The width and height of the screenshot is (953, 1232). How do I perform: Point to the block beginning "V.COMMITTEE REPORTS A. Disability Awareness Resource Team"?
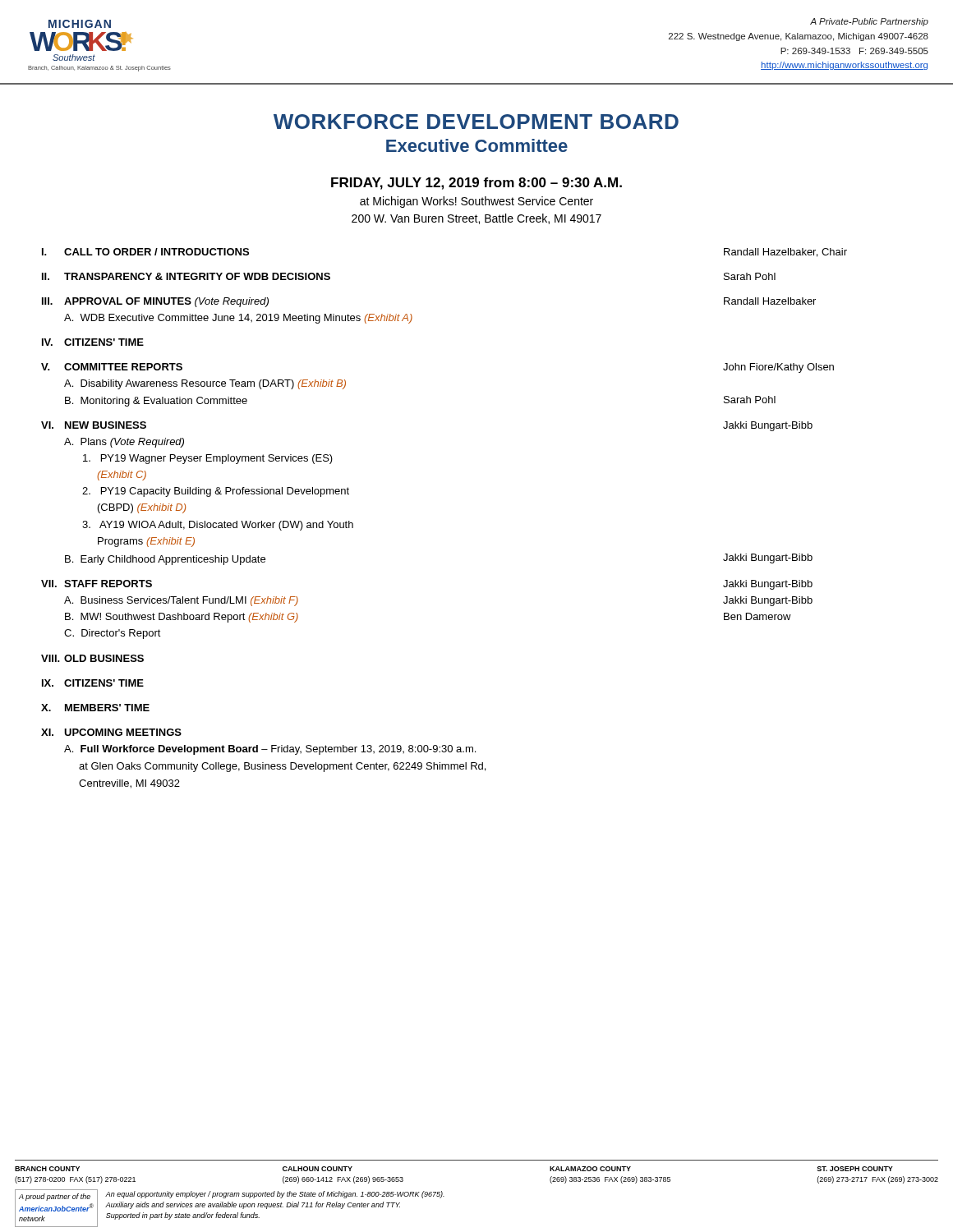point(124,368)
